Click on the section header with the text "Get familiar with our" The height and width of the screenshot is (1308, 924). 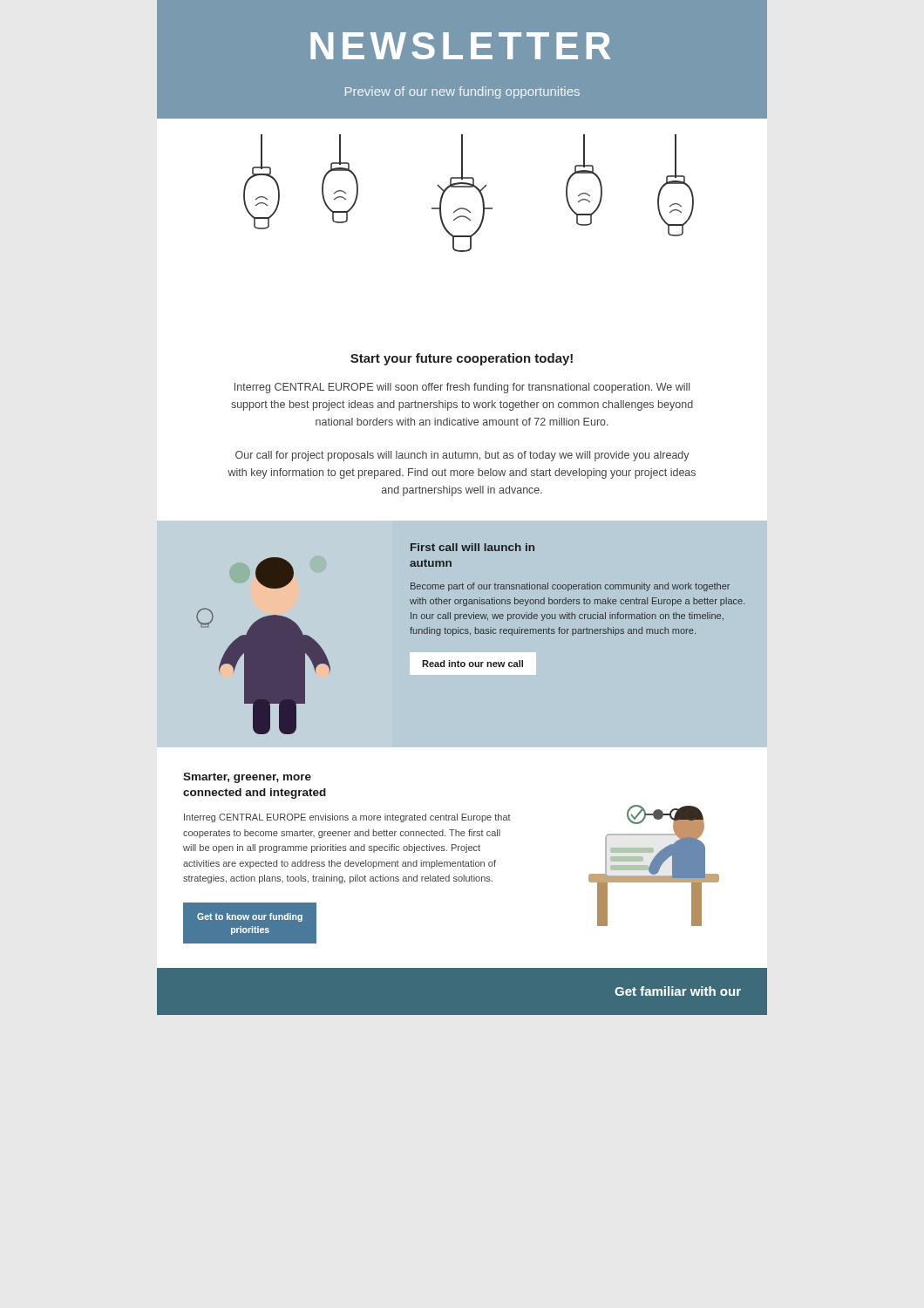[678, 991]
